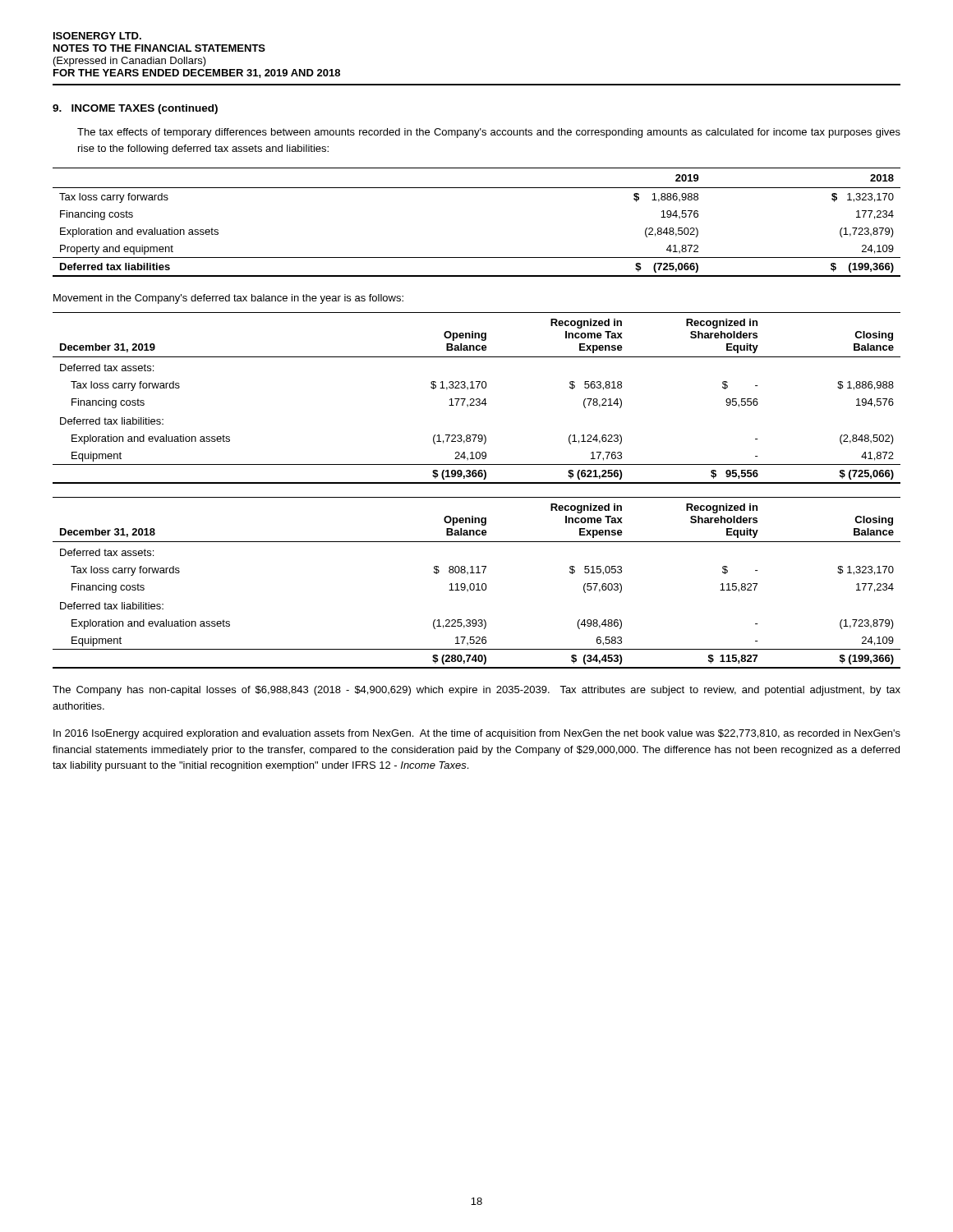Find "9. INCOME TAXES (continued)" on this page

tap(135, 108)
